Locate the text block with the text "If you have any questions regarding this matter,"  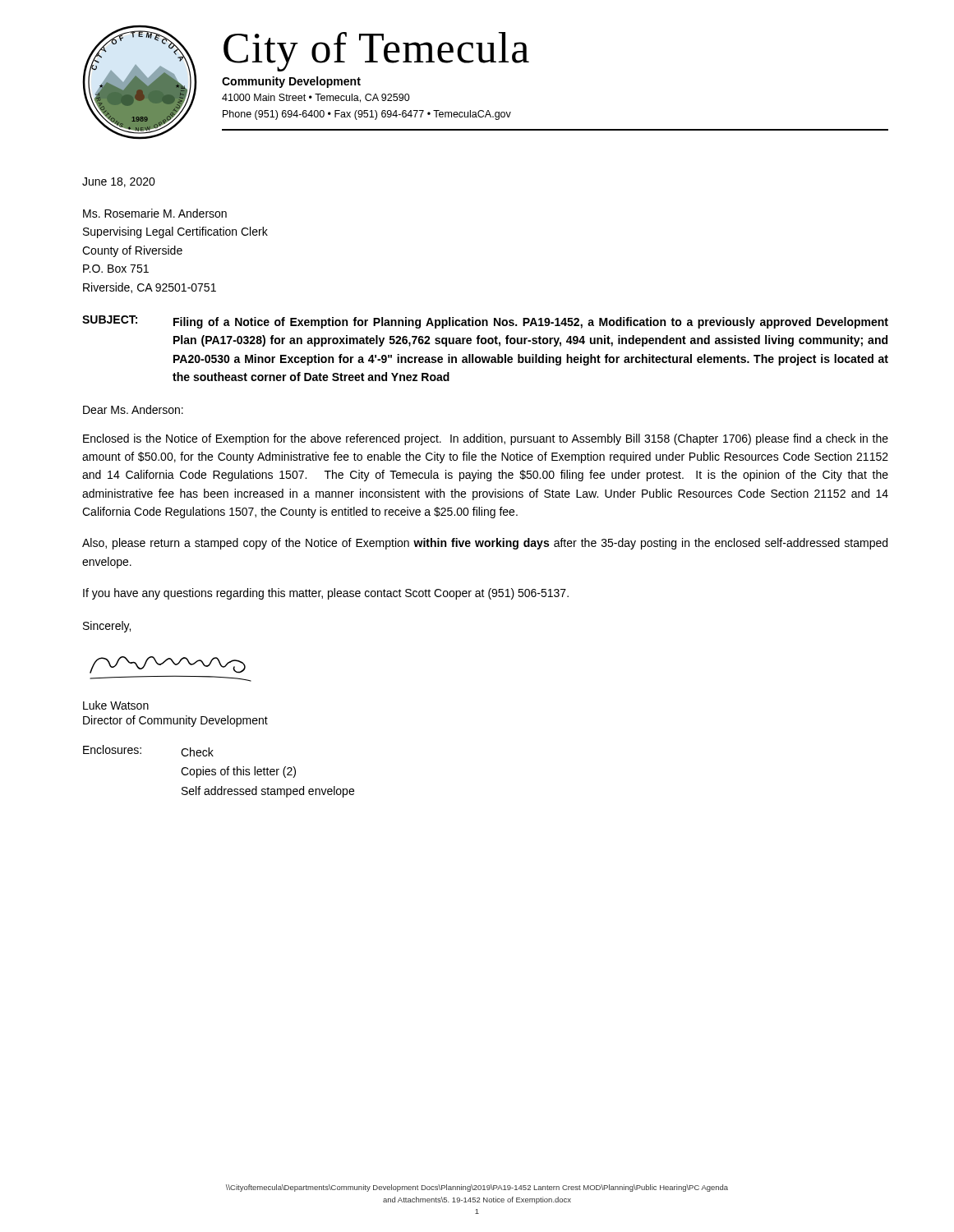point(326,593)
